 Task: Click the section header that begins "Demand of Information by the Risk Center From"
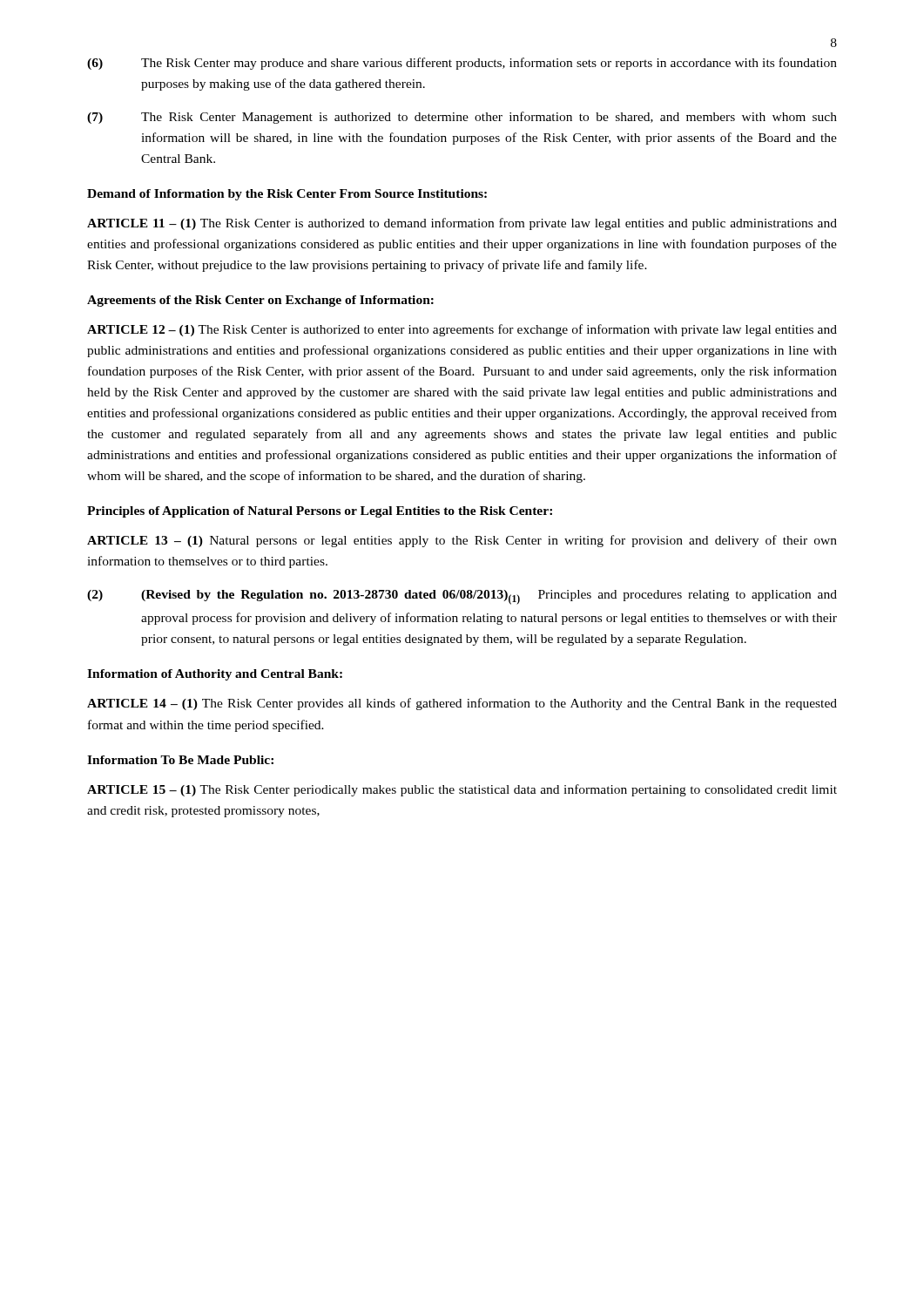pyautogui.click(x=288, y=193)
